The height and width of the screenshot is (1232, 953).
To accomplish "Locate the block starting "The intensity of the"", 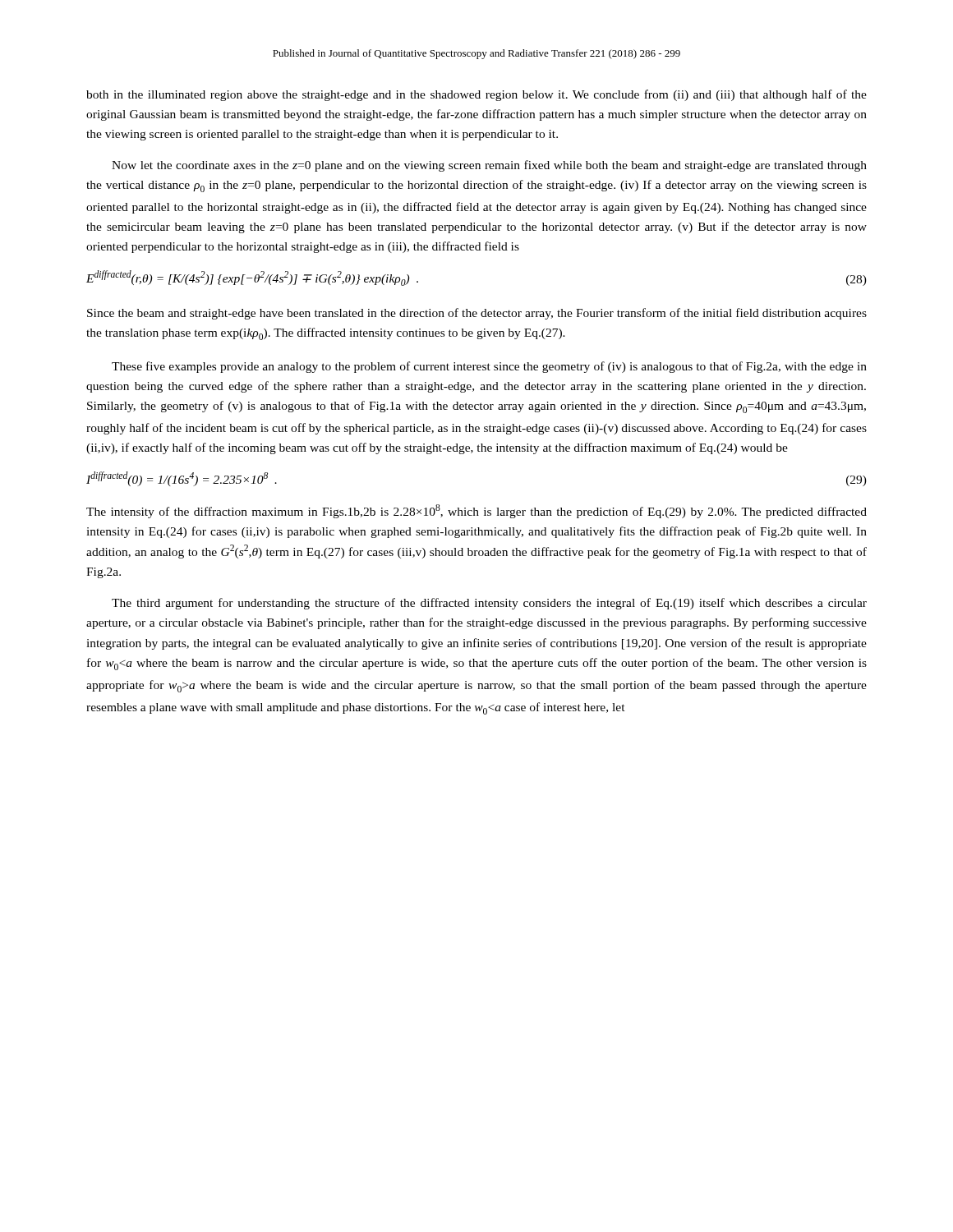I will point(476,541).
